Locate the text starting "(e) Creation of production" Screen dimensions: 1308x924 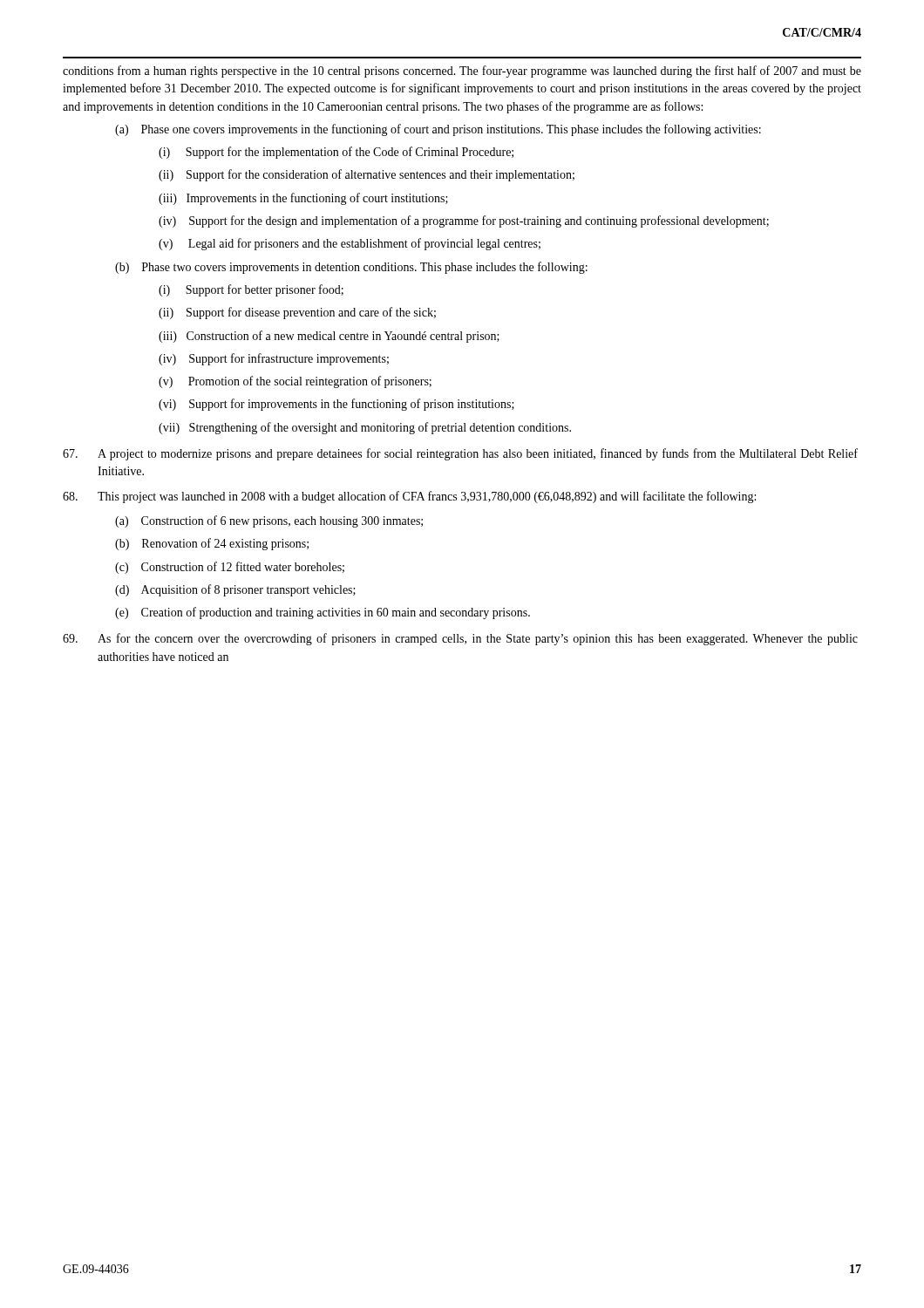coord(323,613)
